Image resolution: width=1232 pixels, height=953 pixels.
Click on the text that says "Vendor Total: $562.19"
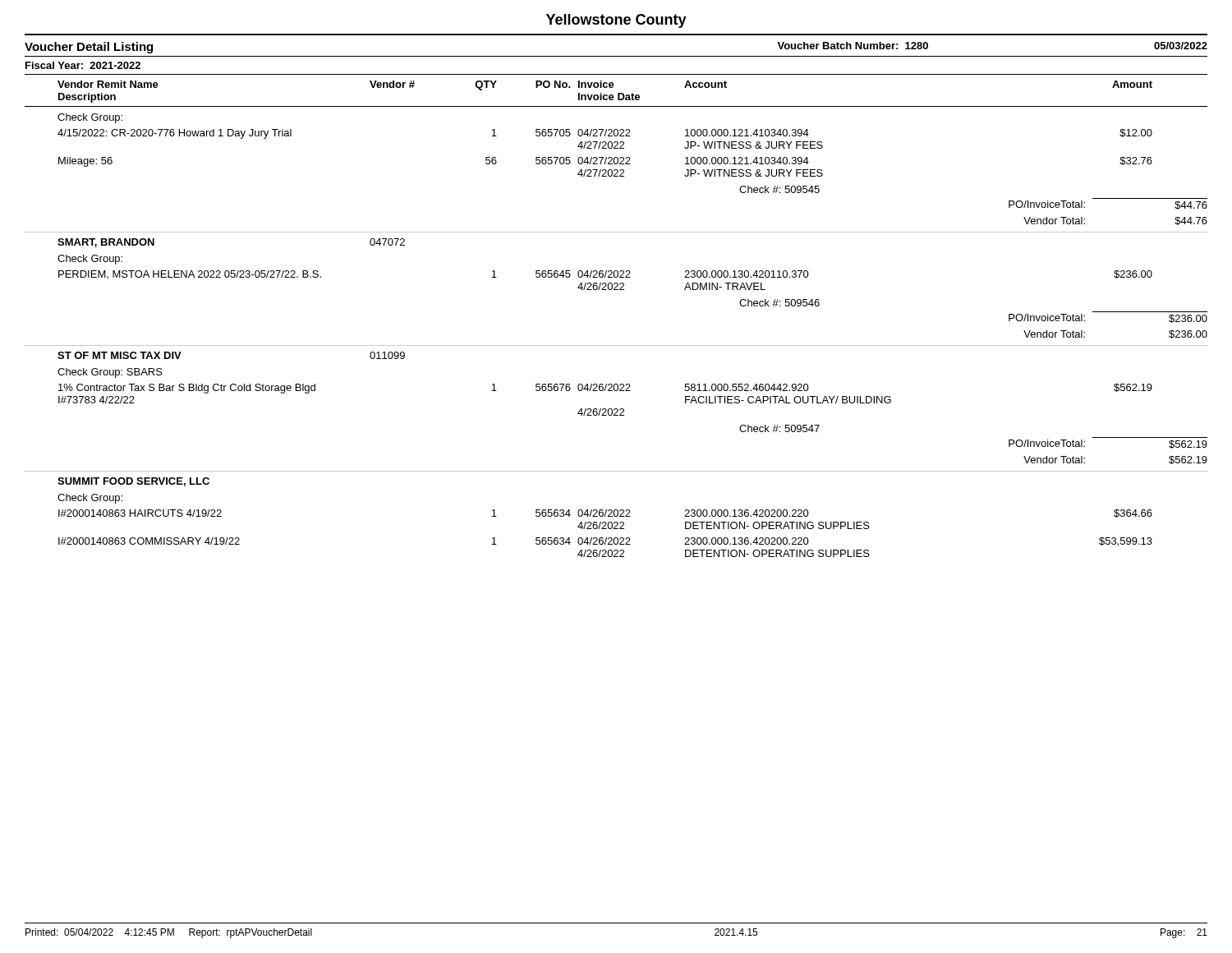coord(616,460)
